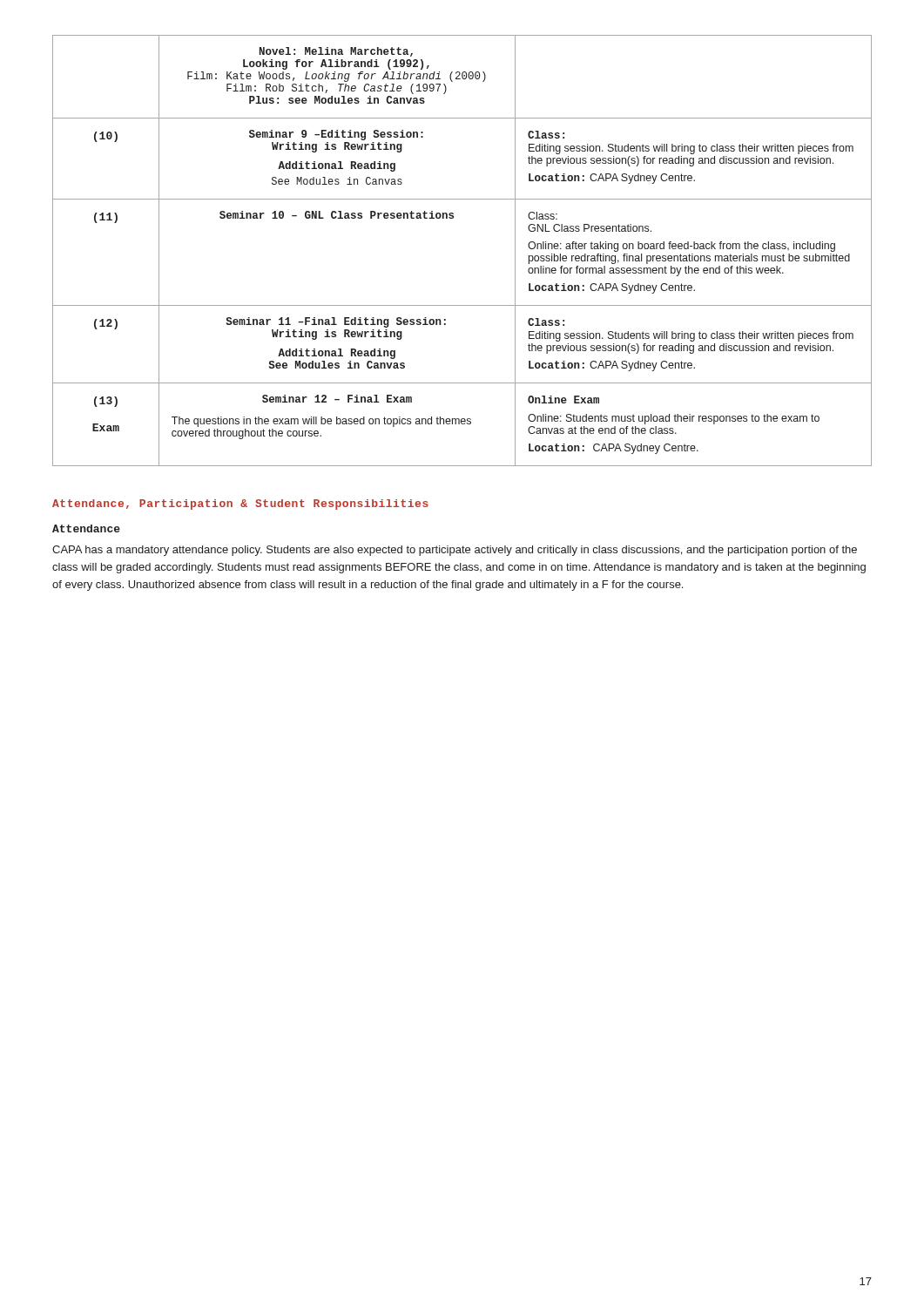This screenshot has width=924, height=1307.
Task: Click on the region starting "CAPA has a mandatory"
Action: click(459, 567)
